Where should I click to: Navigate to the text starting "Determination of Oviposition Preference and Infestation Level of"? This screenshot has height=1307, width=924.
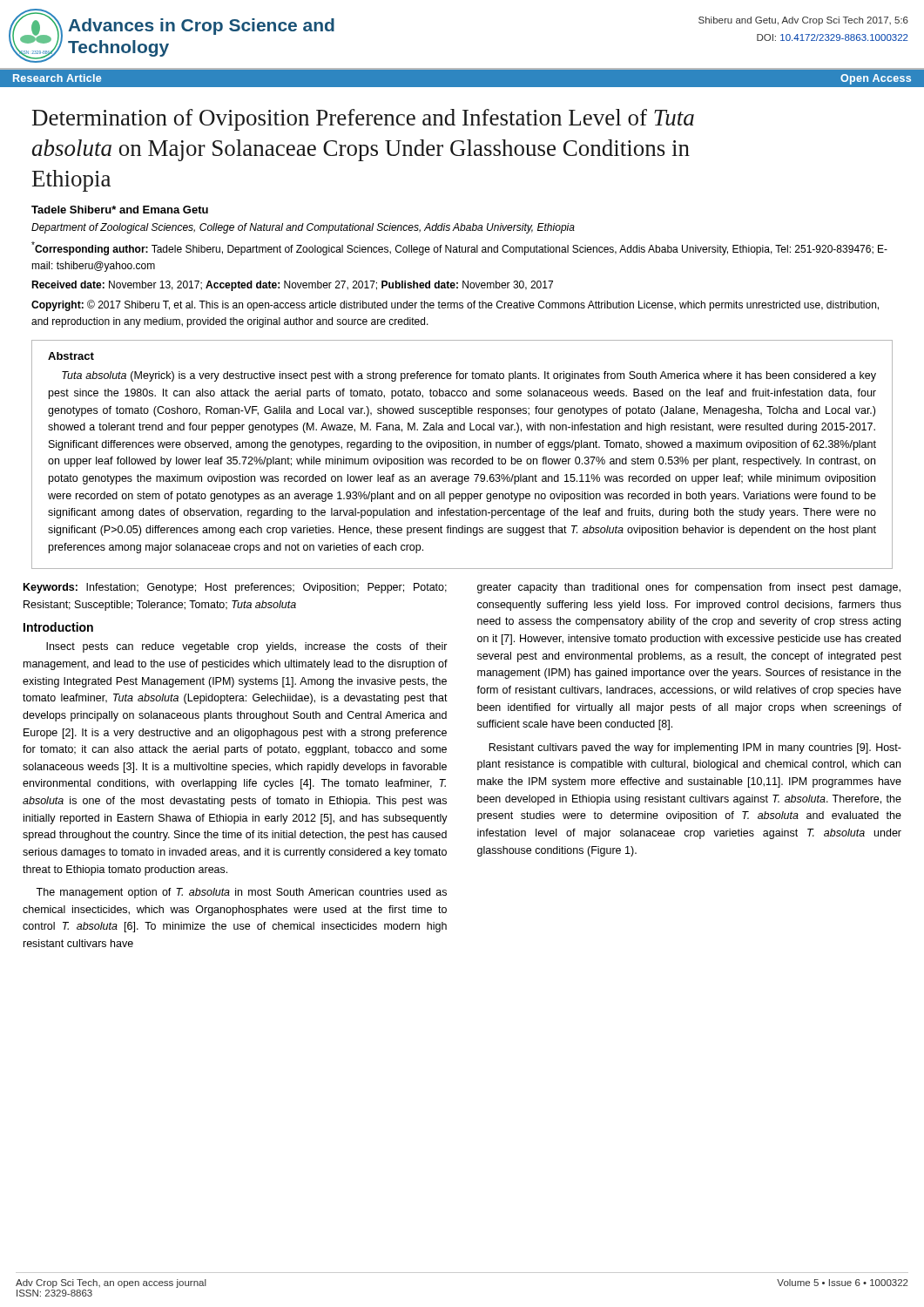[x=462, y=149]
